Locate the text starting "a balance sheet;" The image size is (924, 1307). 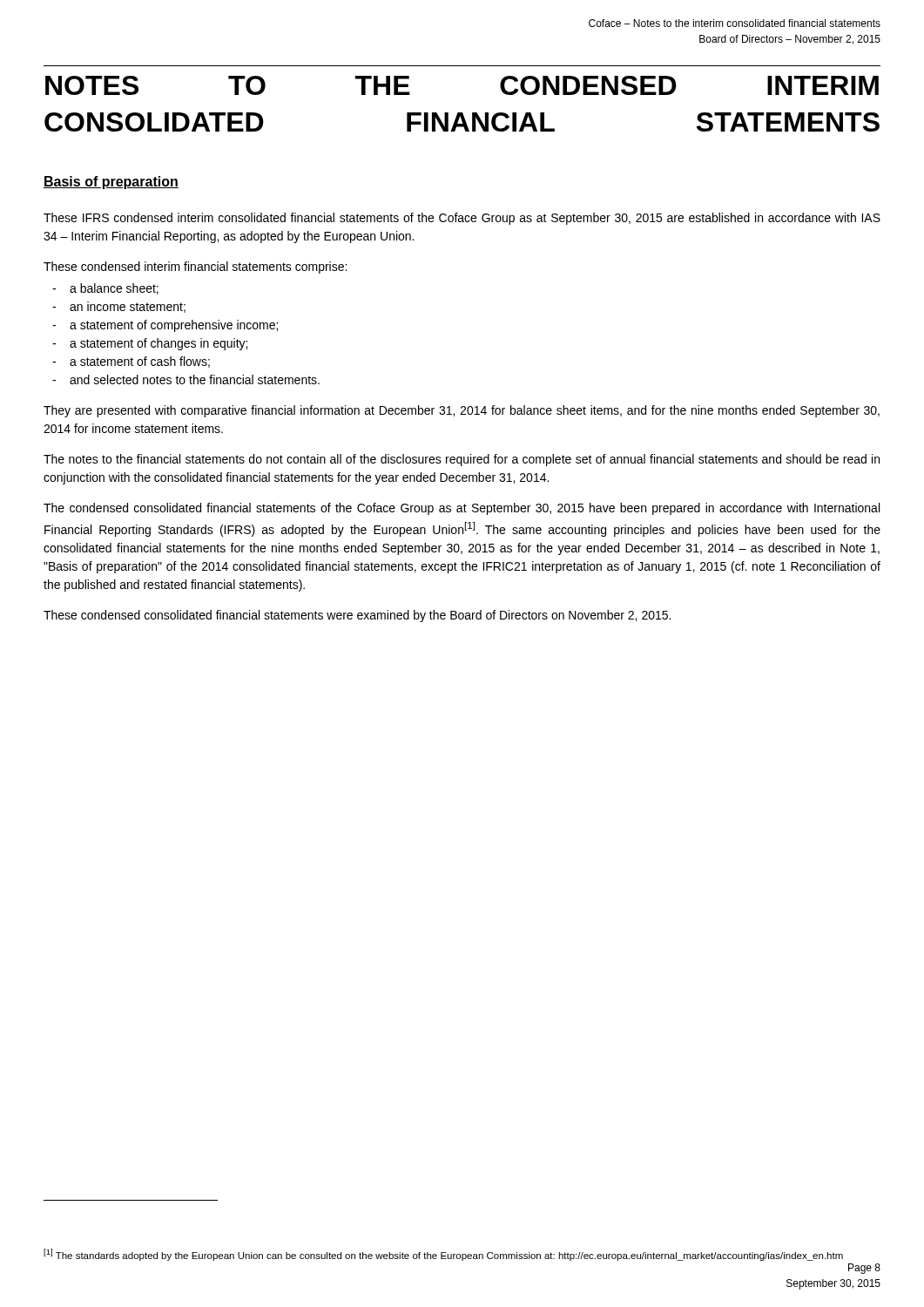coord(114,288)
